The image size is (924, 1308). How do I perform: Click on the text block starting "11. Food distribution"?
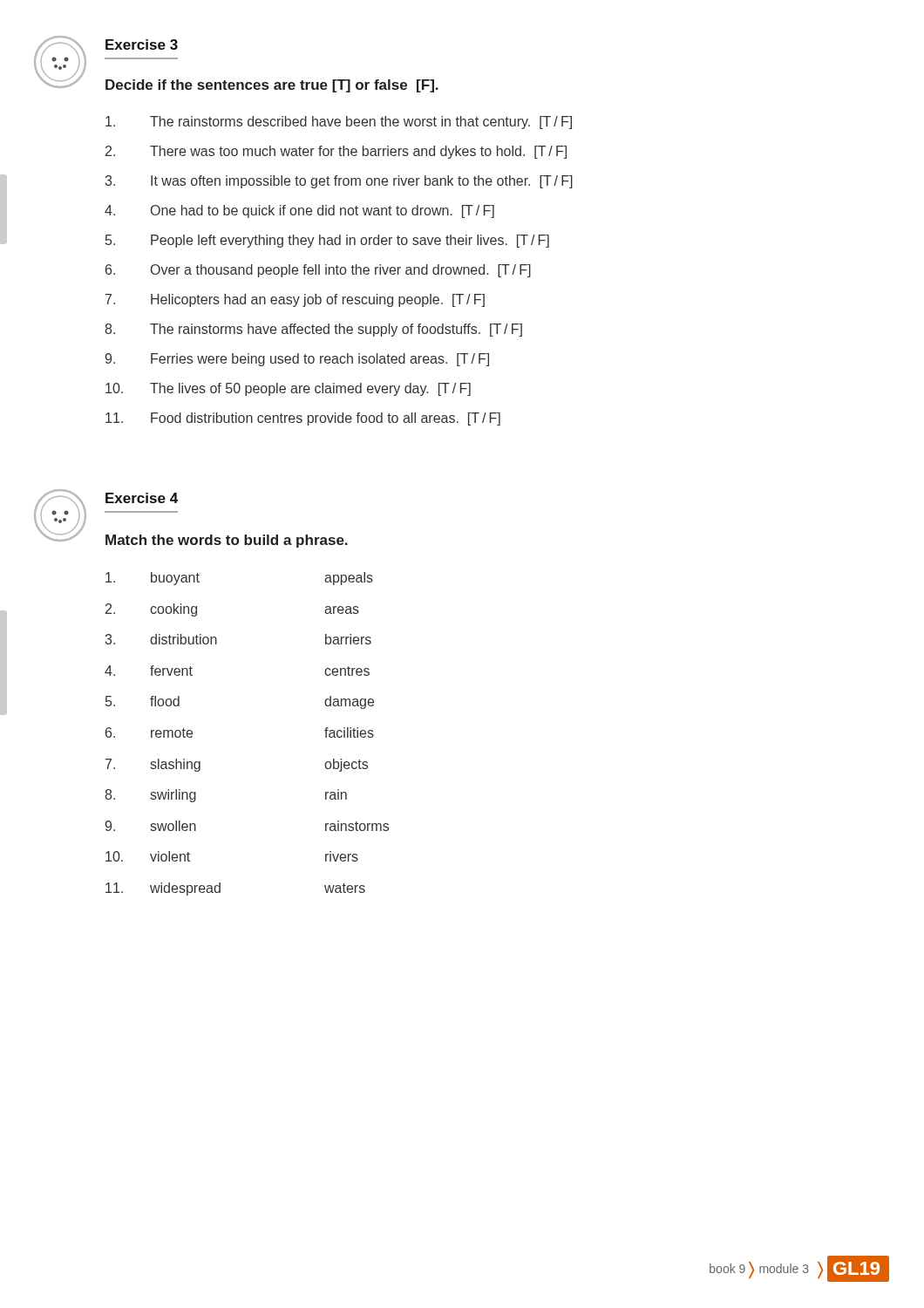[475, 419]
